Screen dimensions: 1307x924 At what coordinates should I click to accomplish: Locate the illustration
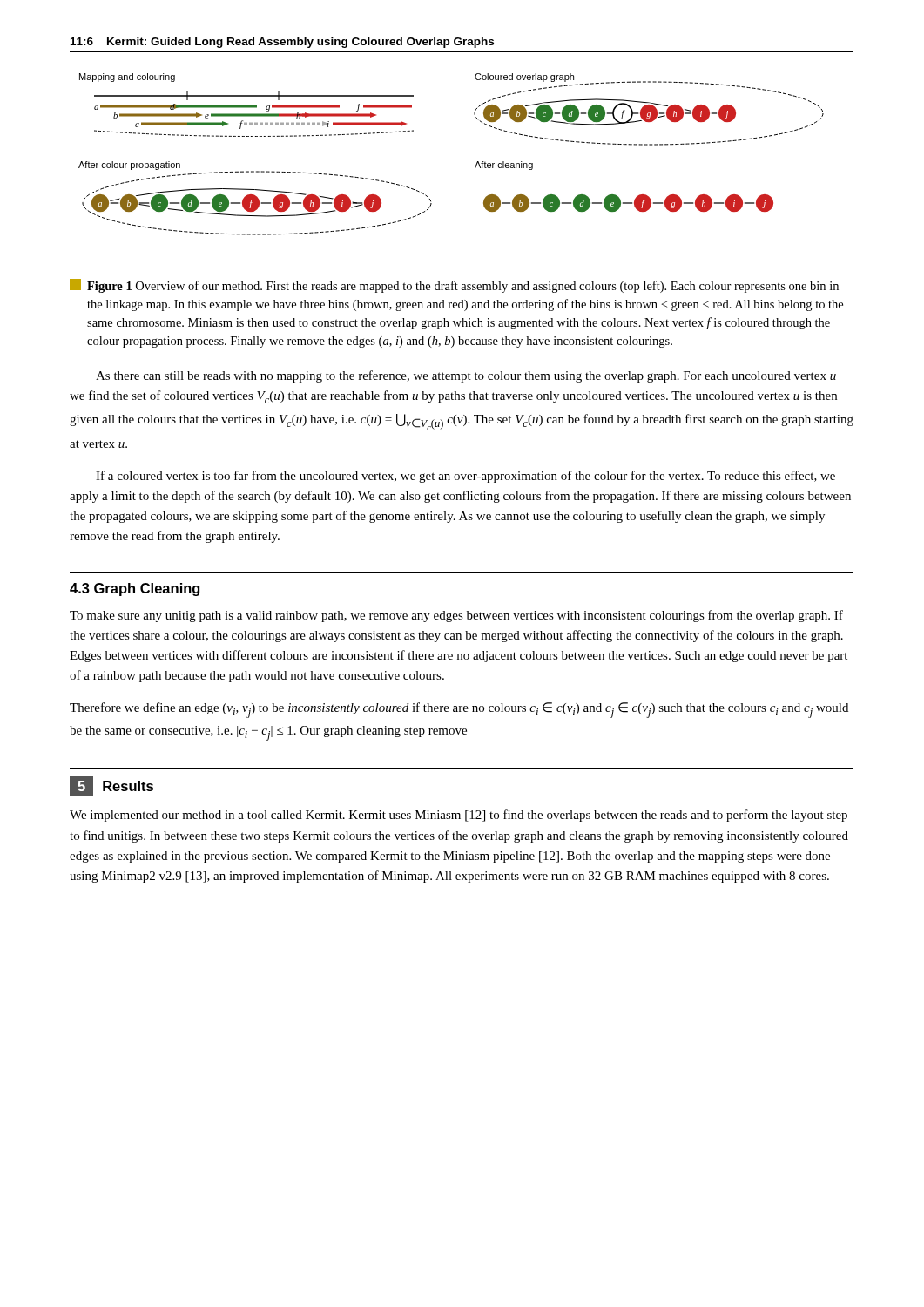tap(453, 168)
